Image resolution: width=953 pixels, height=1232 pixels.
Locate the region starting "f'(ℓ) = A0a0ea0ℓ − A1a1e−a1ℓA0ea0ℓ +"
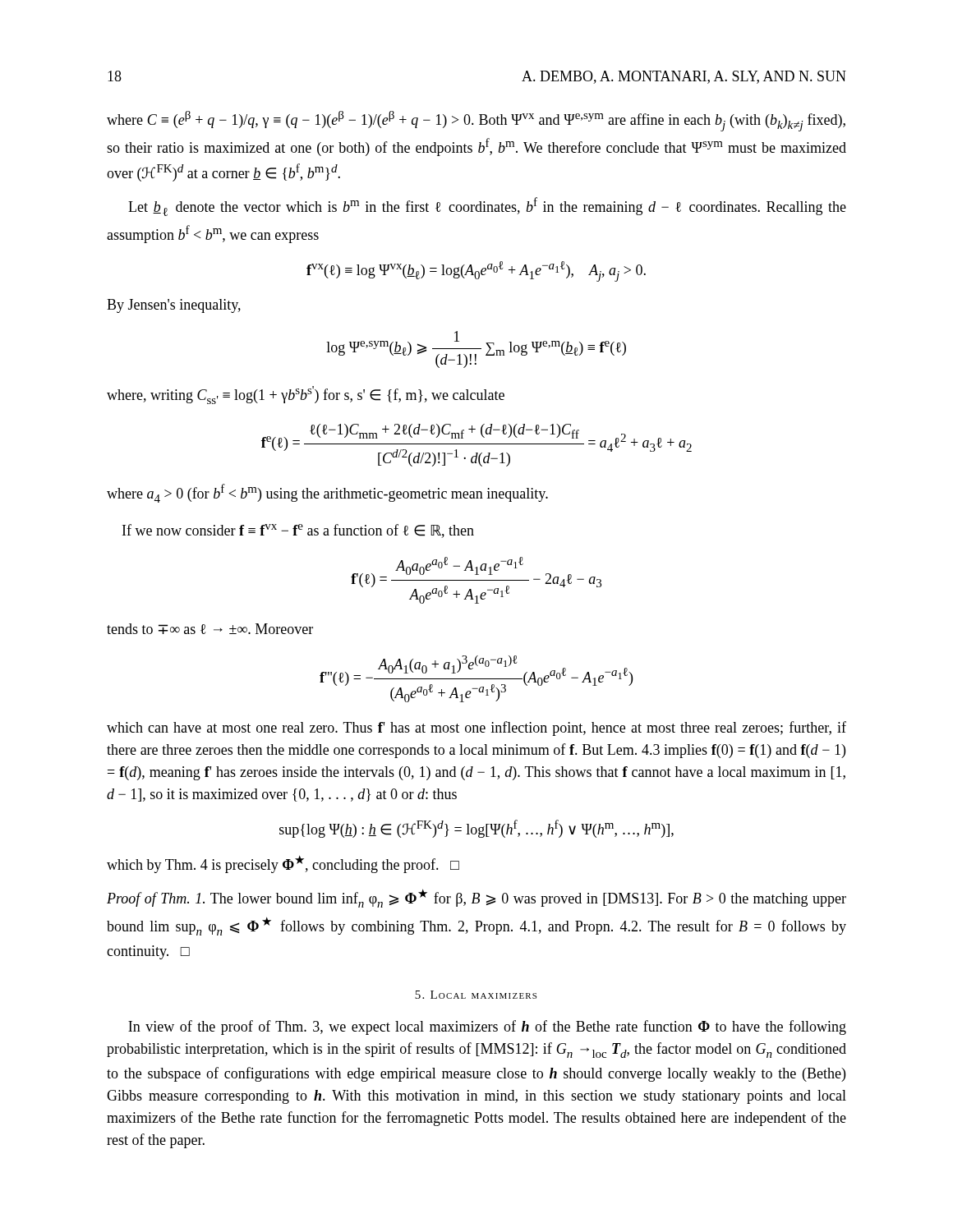pyautogui.click(x=476, y=580)
